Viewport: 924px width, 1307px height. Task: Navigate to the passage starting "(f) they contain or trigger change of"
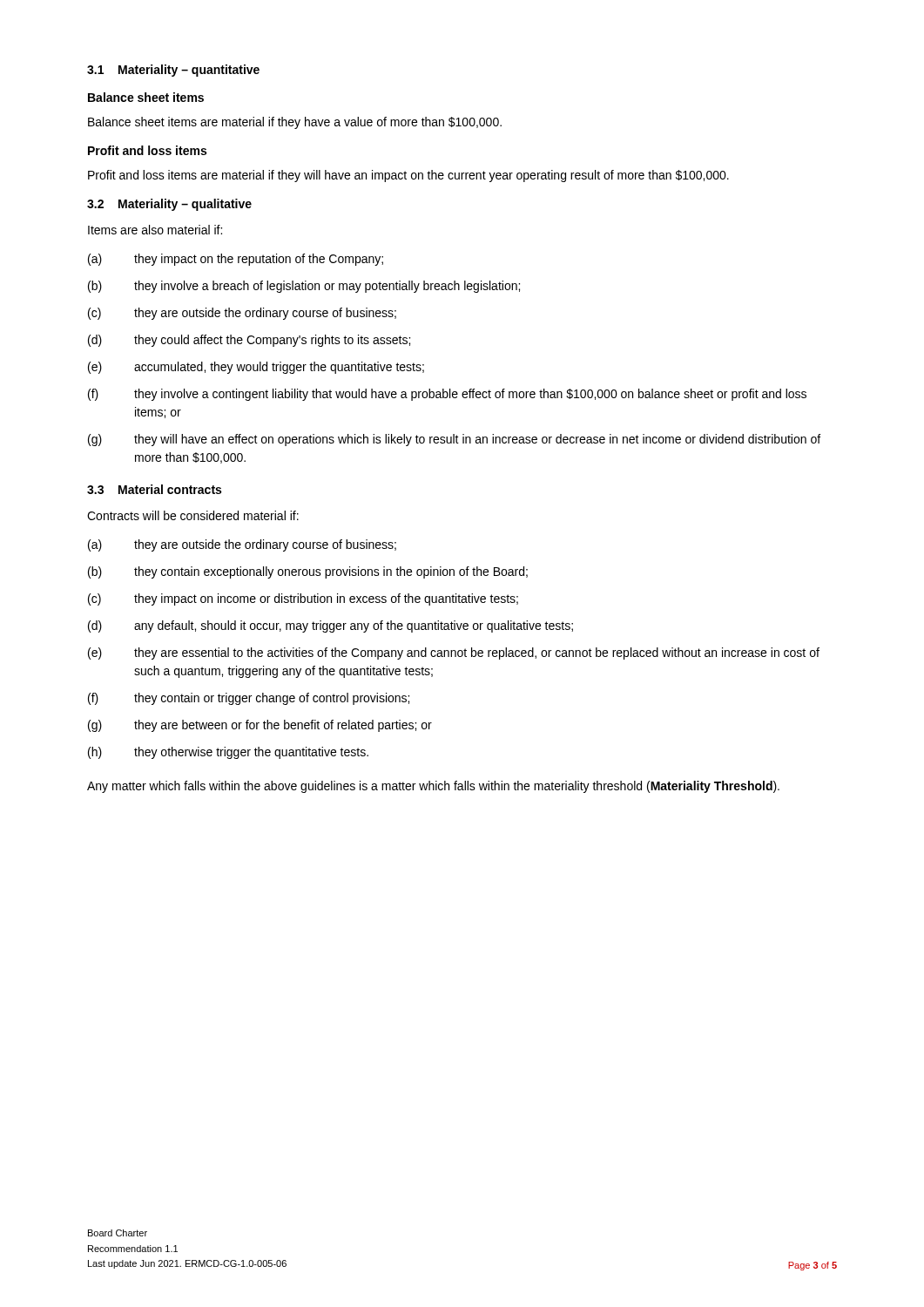coord(249,699)
